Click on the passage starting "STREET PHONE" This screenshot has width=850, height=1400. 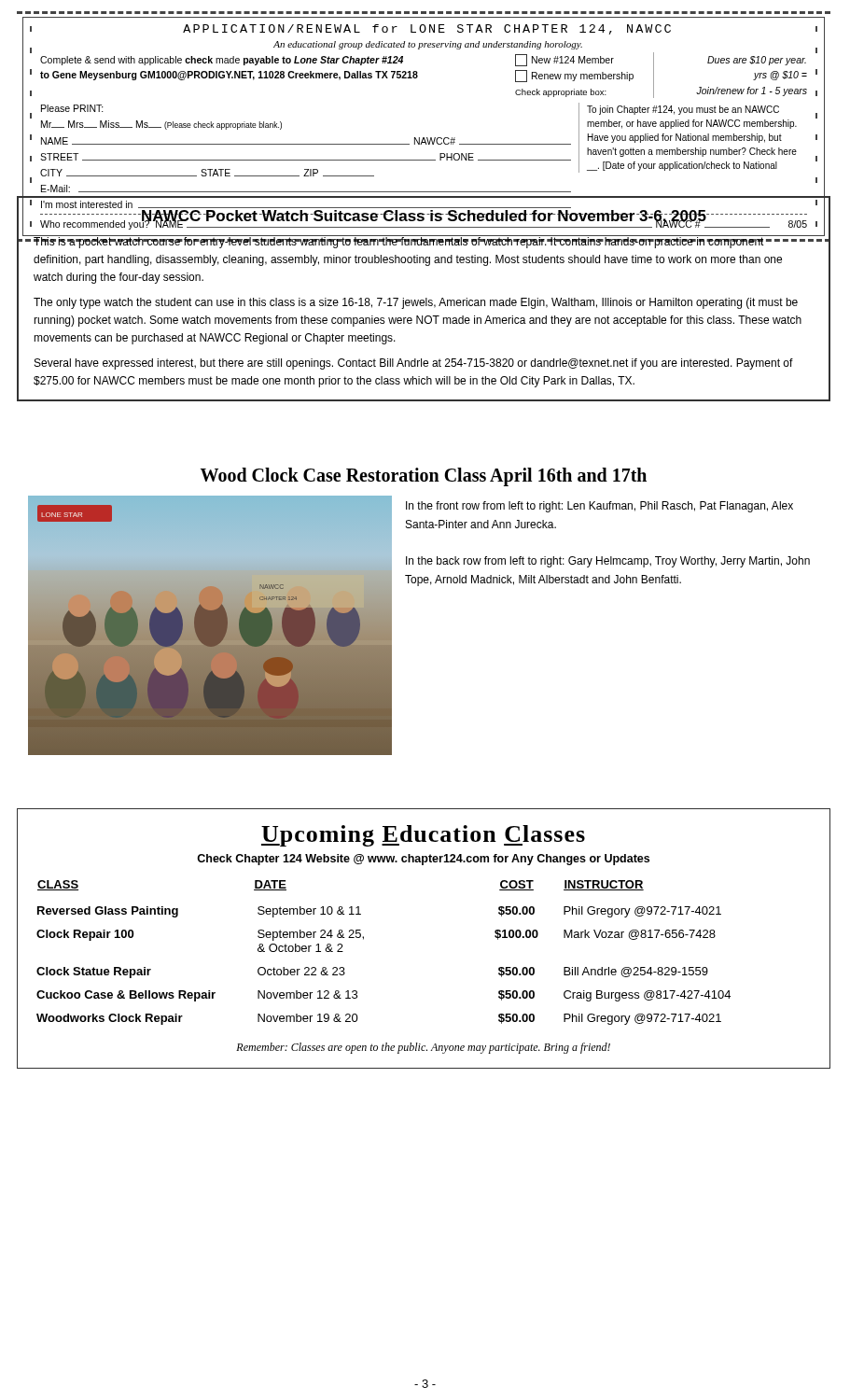click(306, 157)
